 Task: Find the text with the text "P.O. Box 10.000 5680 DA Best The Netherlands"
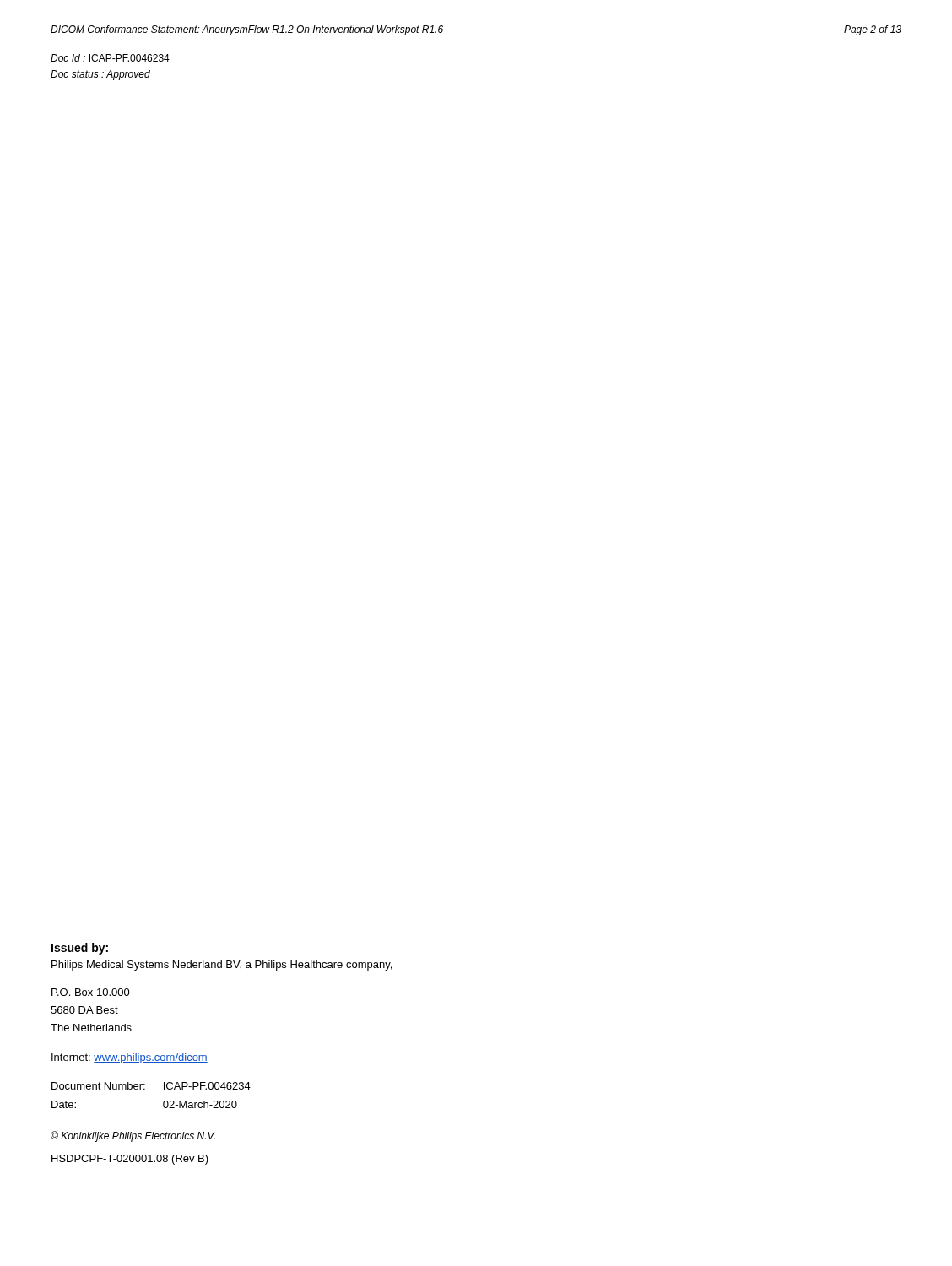click(x=91, y=1010)
